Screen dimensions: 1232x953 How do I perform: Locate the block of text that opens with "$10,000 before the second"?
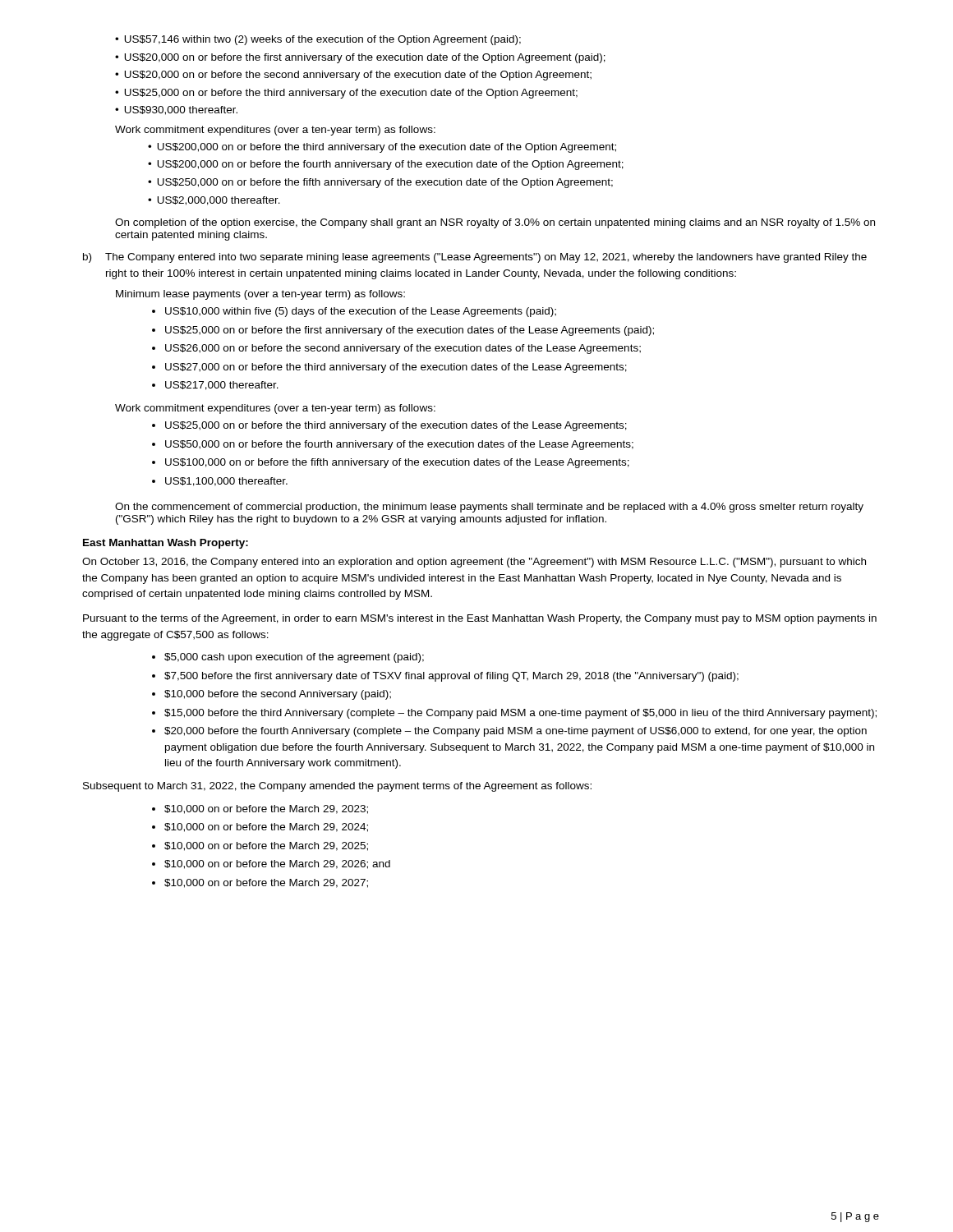click(272, 695)
